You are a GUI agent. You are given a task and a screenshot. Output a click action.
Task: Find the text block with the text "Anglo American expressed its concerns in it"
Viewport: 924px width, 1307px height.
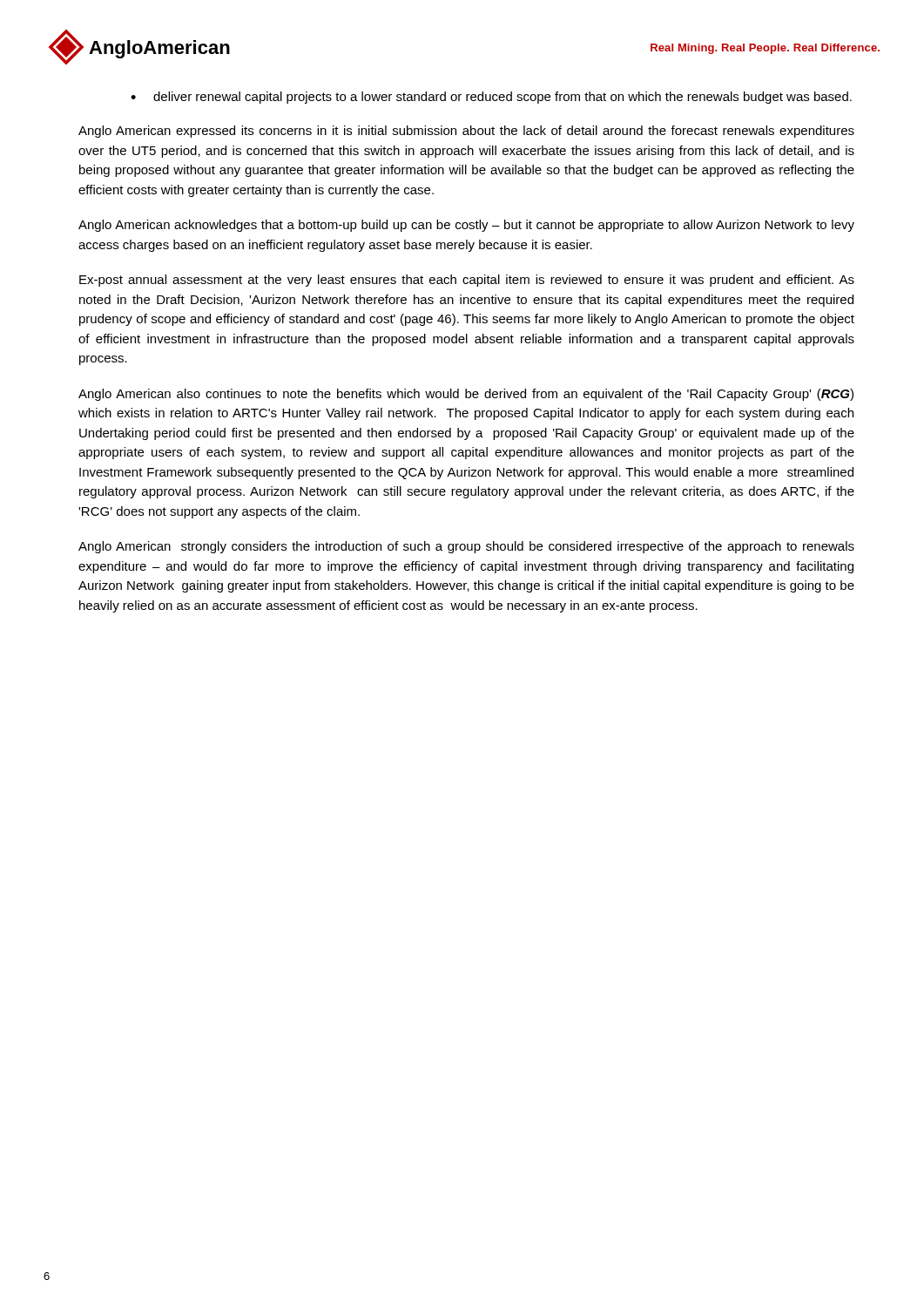point(466,160)
